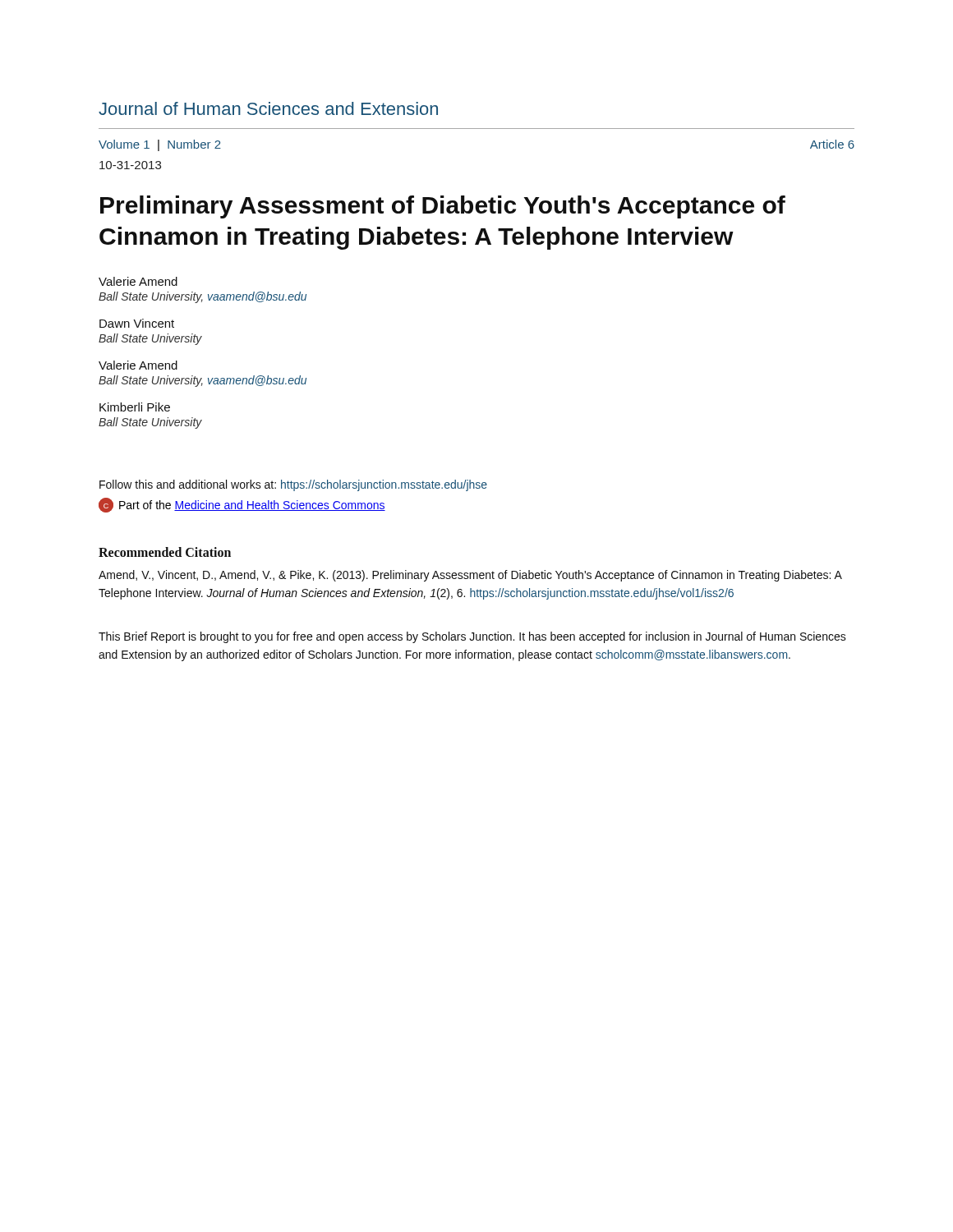Screen dimensions: 1232x953
Task: Click on the block starting "Journal of Human Sciences and Extension"
Action: click(x=268, y=108)
